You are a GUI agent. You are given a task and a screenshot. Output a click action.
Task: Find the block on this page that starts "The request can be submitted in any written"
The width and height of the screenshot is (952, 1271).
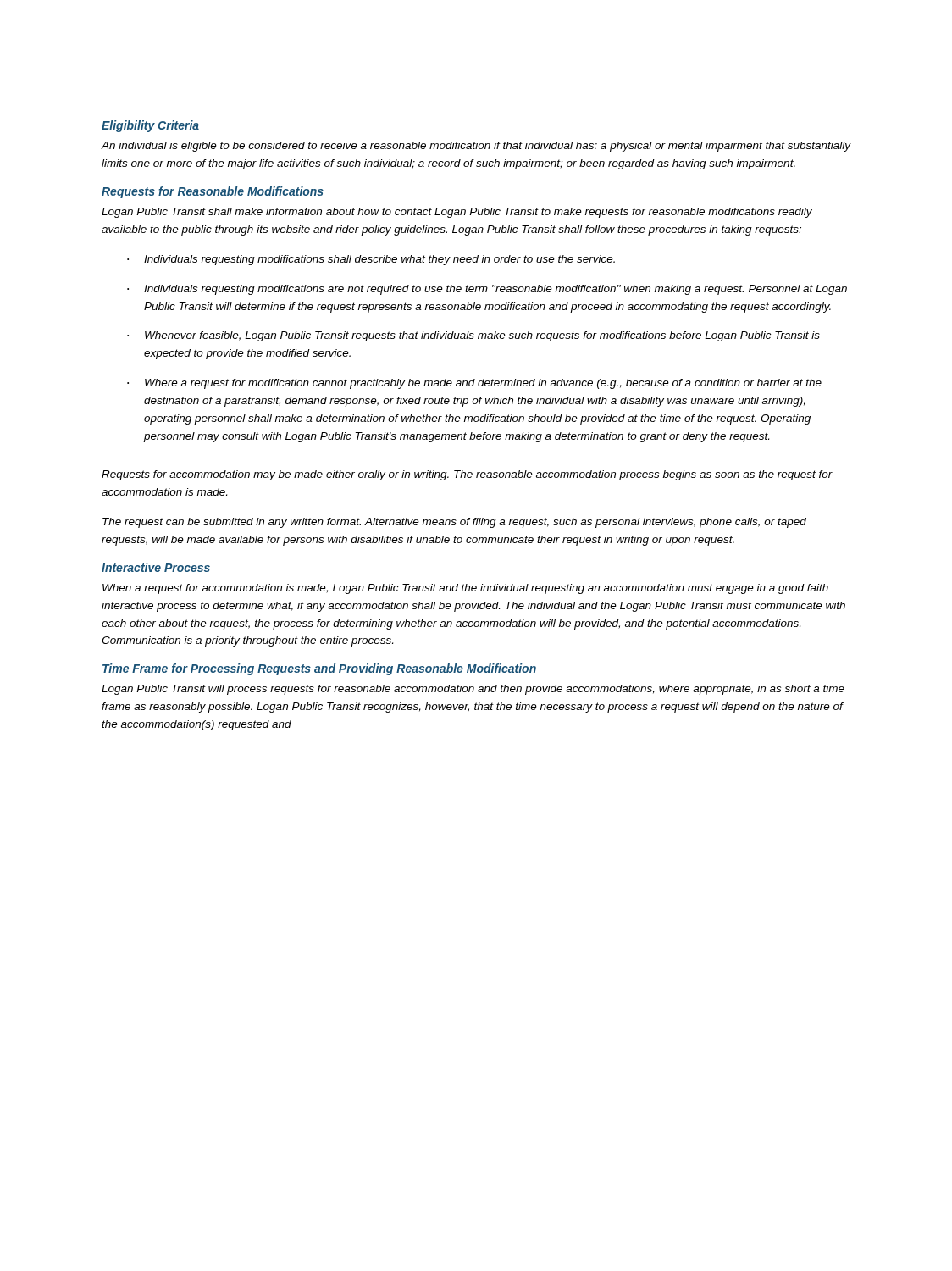coord(454,530)
